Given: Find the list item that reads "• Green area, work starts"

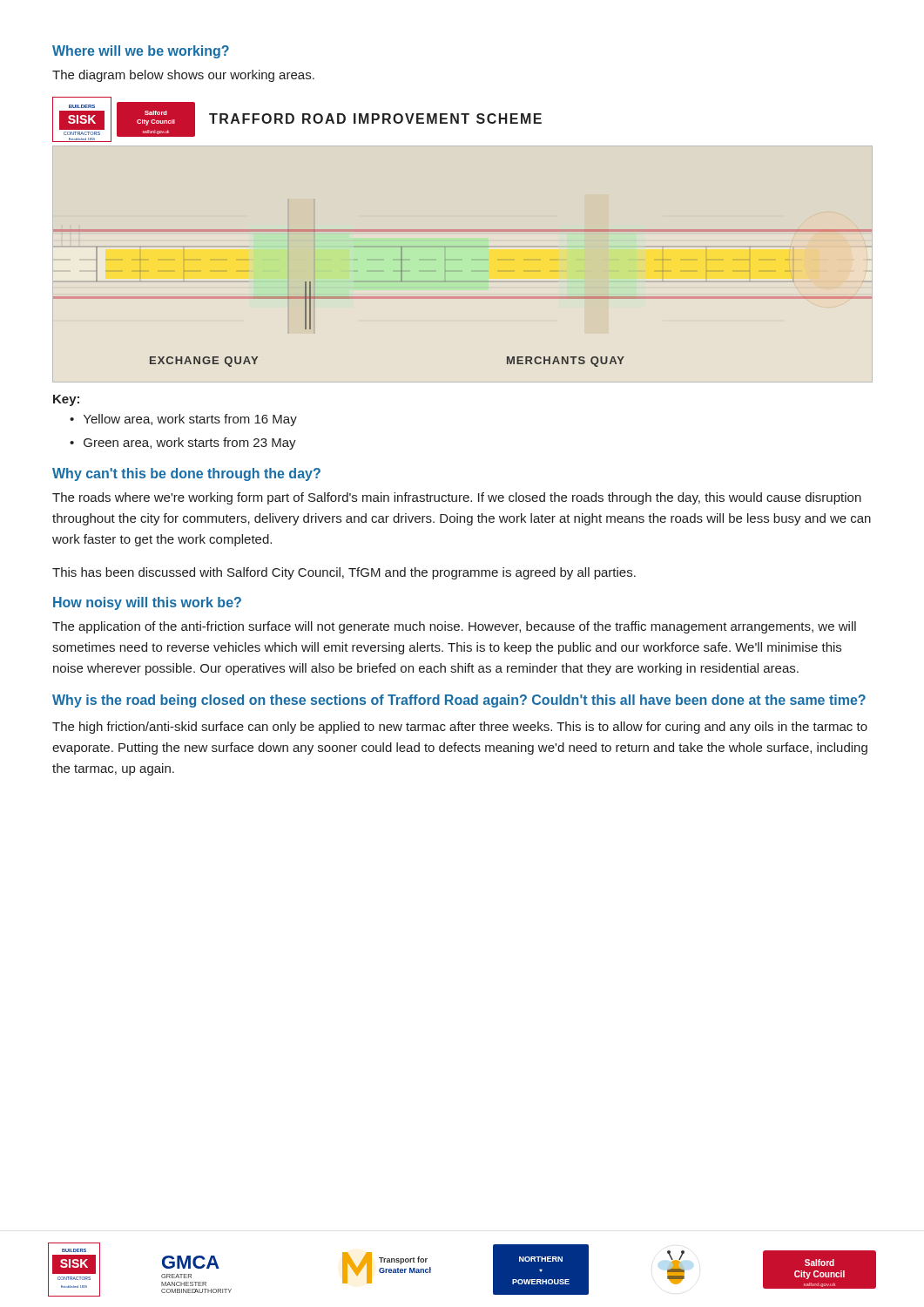Looking at the screenshot, I should pyautogui.click(x=183, y=443).
